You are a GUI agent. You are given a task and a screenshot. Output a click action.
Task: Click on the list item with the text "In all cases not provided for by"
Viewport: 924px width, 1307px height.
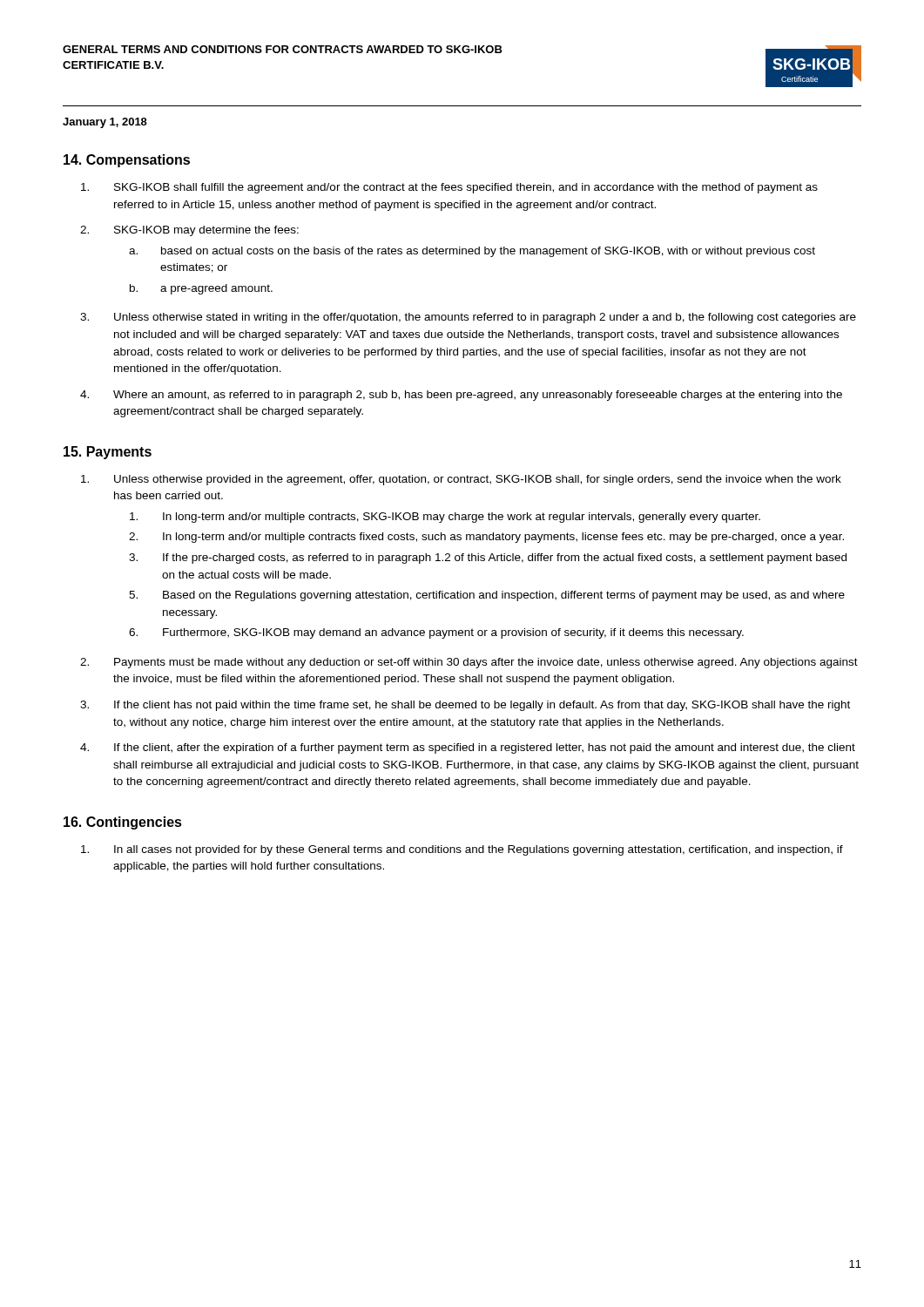[x=462, y=858]
